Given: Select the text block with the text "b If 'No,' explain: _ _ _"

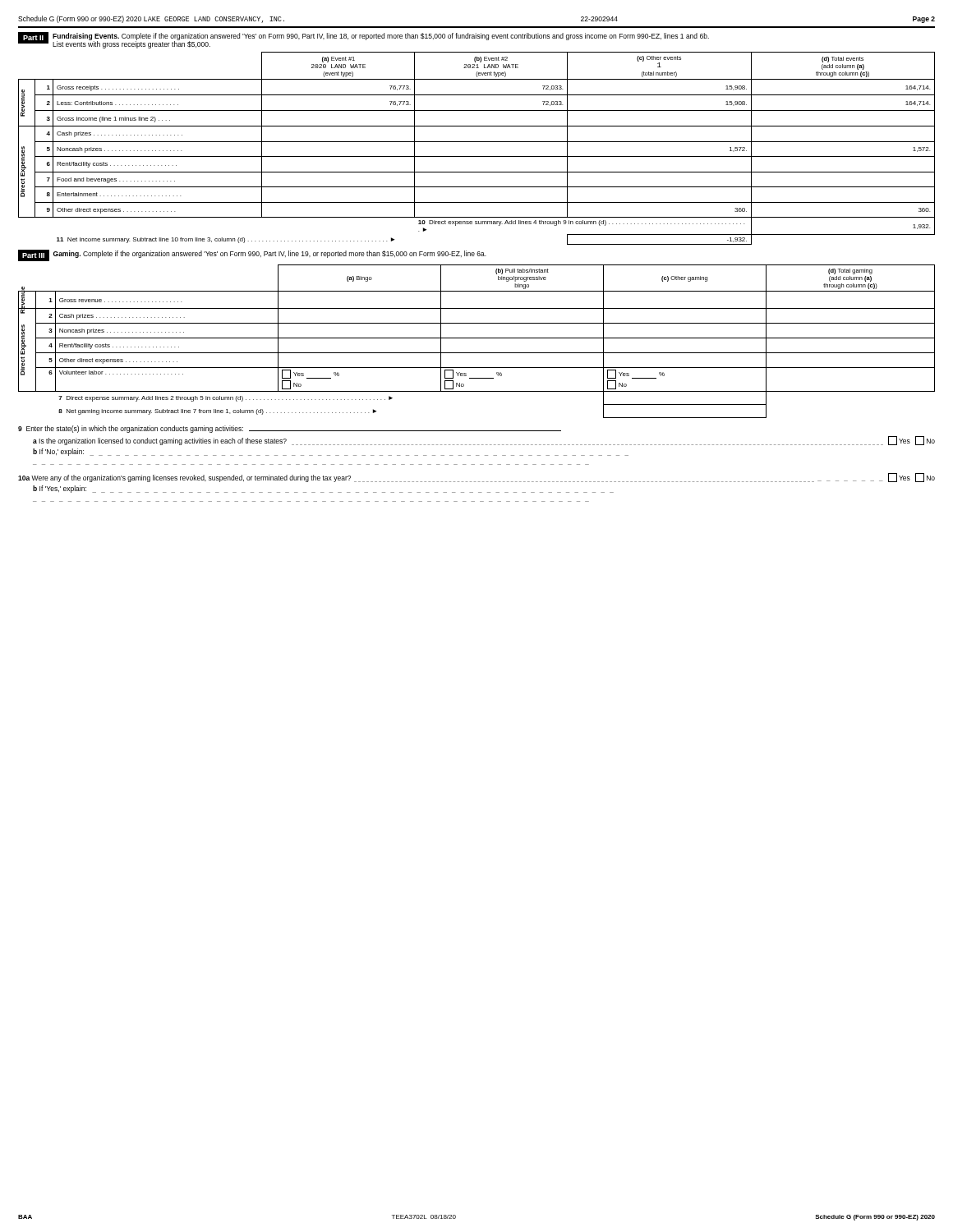Looking at the screenshot, I should [332, 452].
